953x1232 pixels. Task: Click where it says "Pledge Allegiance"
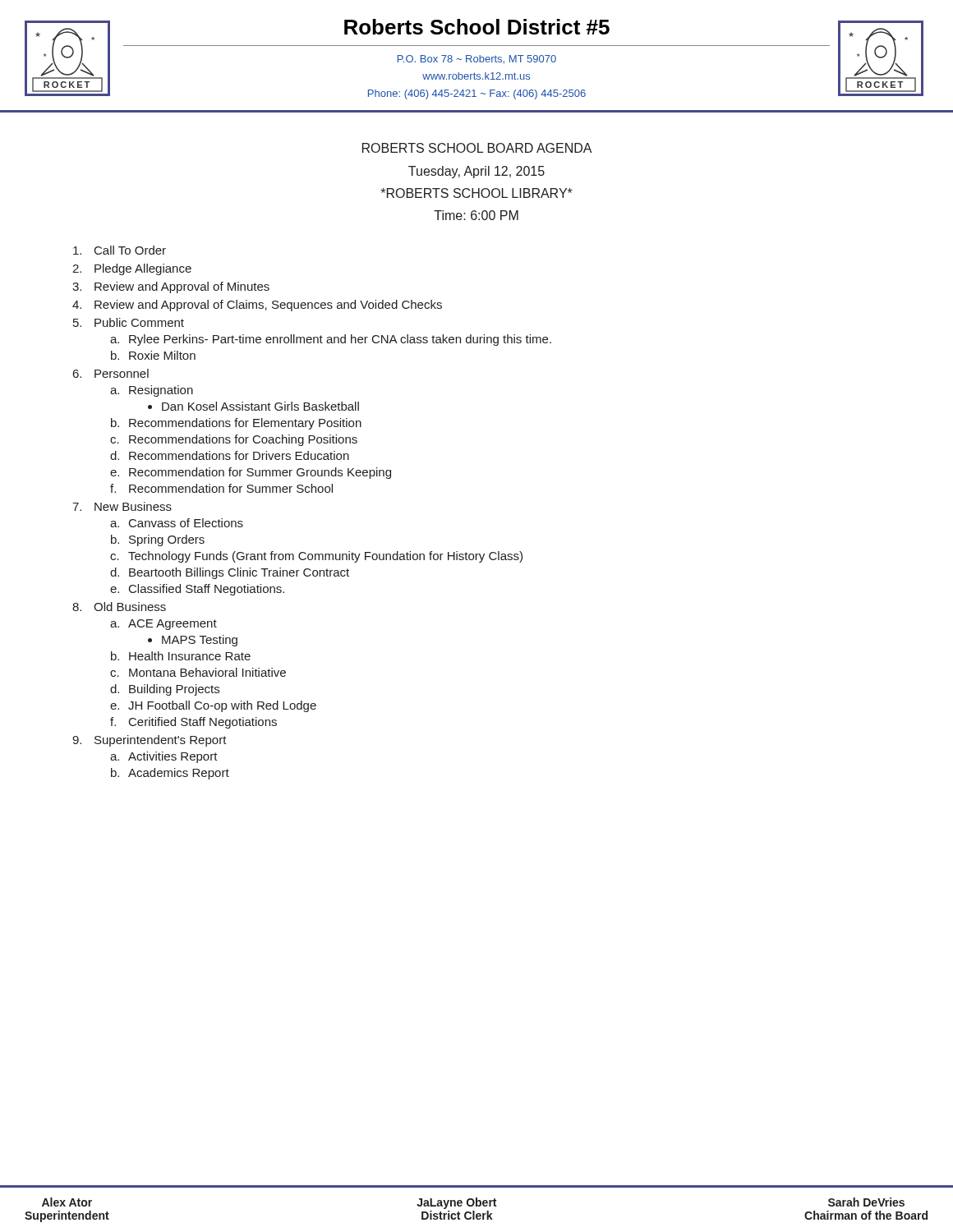(143, 268)
